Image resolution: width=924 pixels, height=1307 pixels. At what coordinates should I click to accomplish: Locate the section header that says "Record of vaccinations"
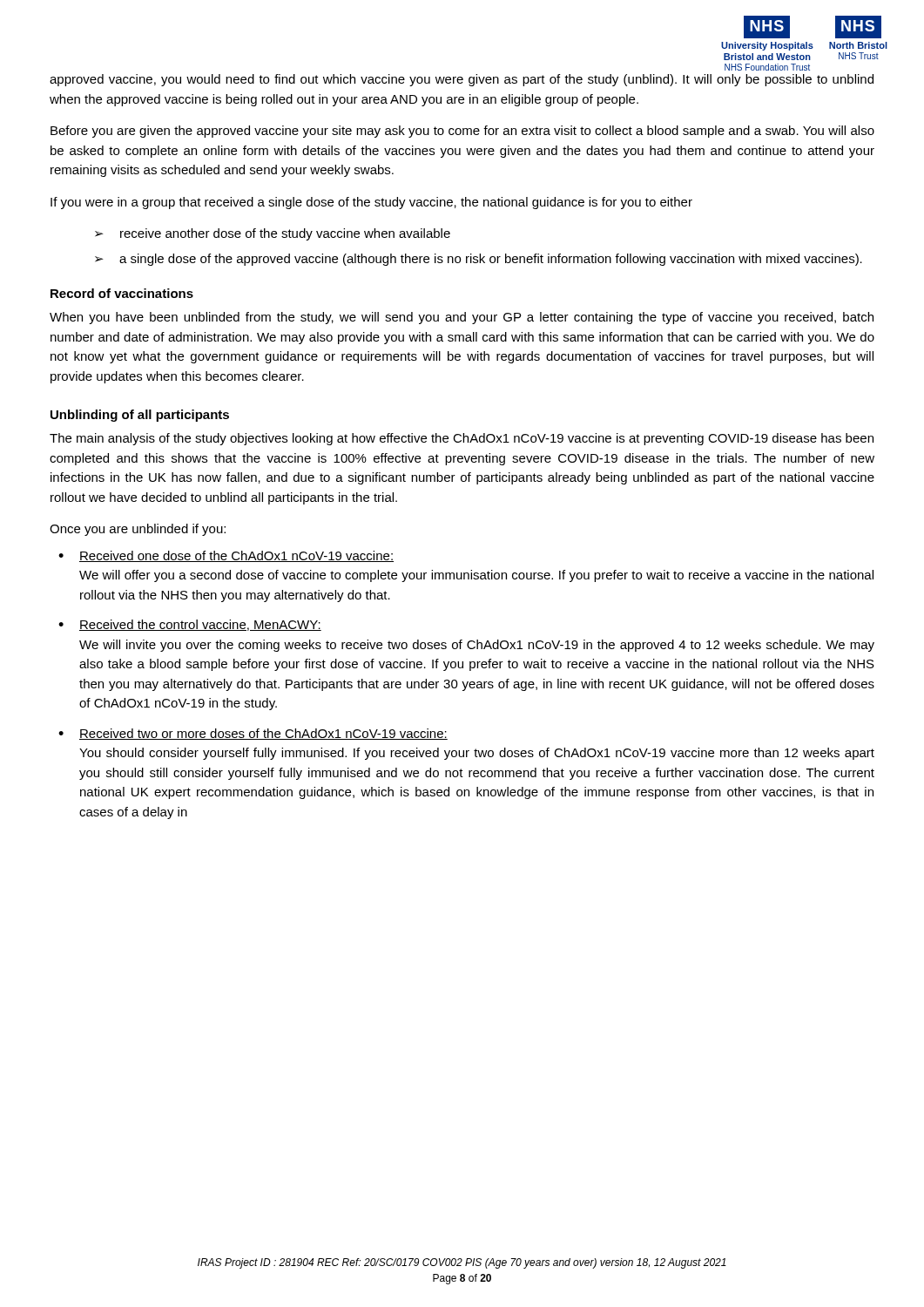click(x=122, y=293)
